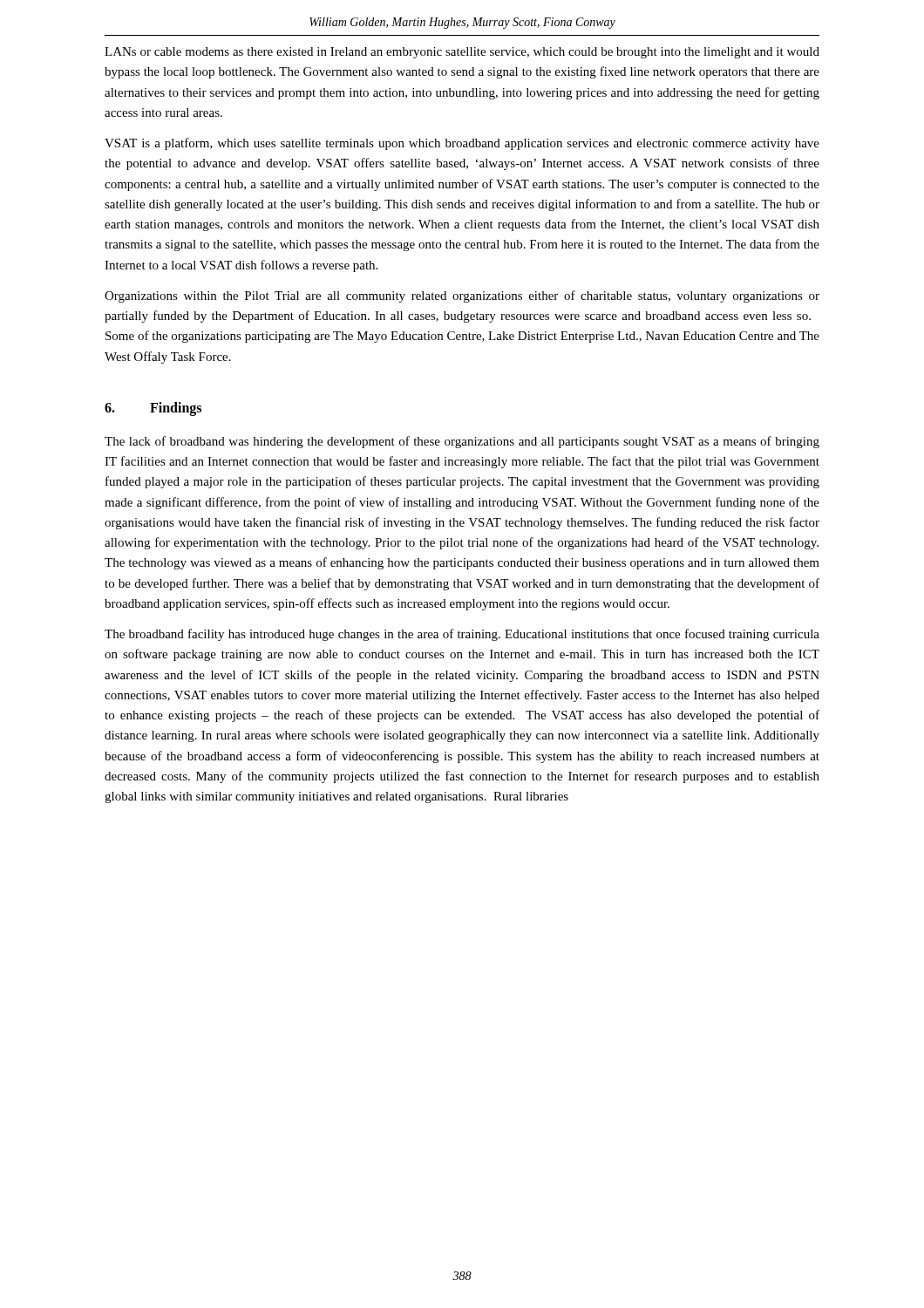The image size is (924, 1308).
Task: Locate the element starting "The broadband facility has introduced"
Action: (x=462, y=716)
